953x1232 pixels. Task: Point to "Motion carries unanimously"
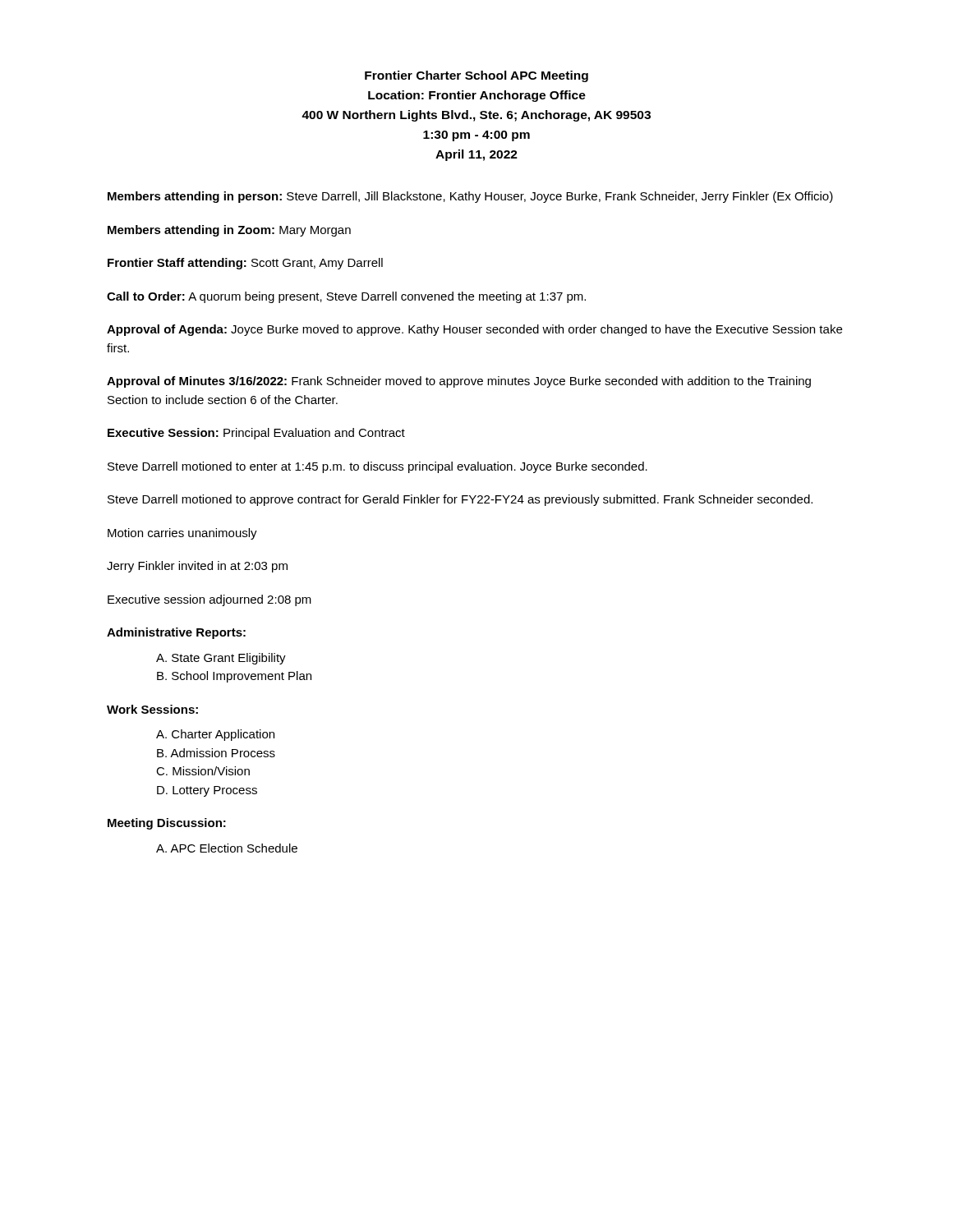tap(182, 532)
